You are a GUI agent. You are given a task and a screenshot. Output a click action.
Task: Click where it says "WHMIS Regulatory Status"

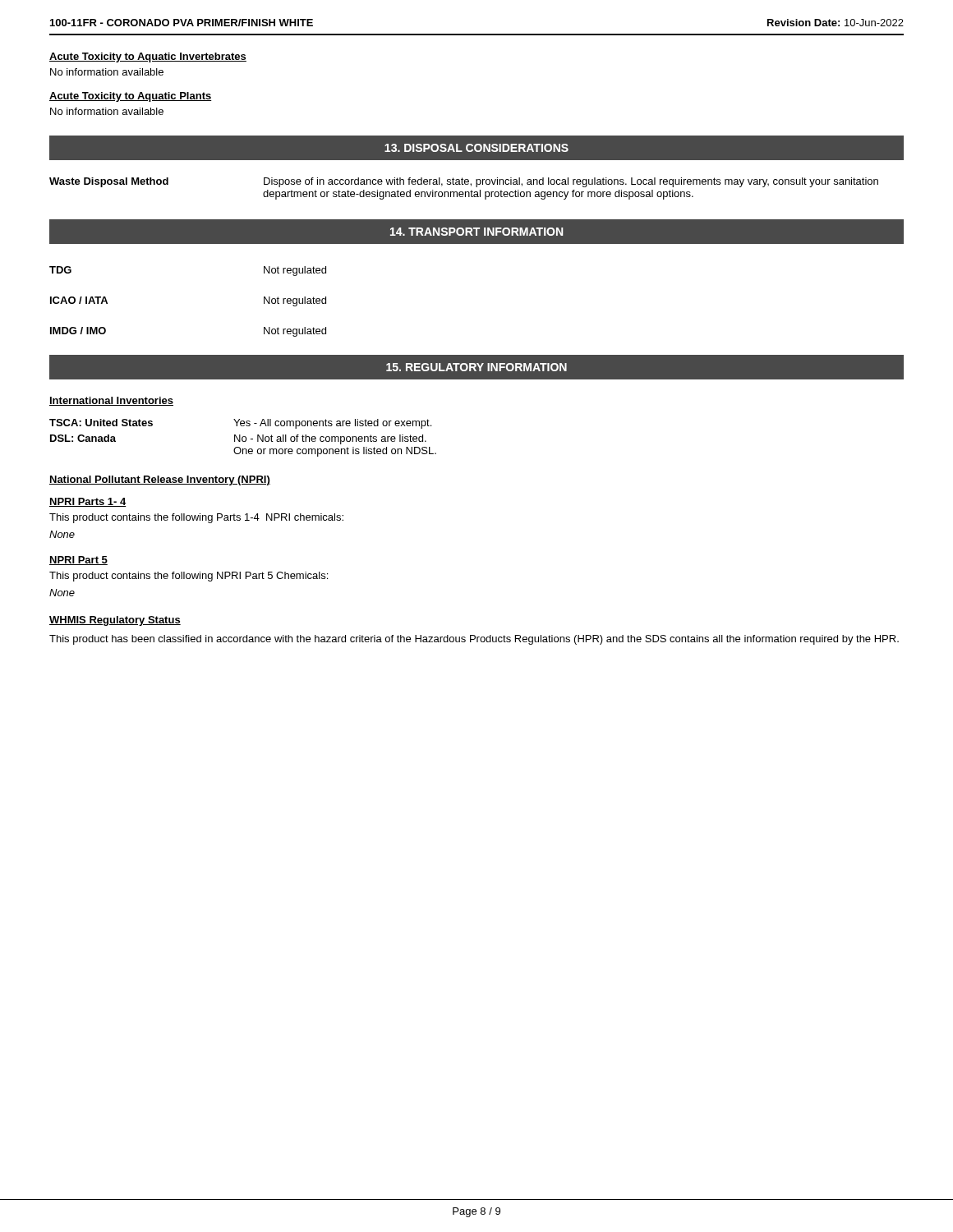tap(115, 620)
